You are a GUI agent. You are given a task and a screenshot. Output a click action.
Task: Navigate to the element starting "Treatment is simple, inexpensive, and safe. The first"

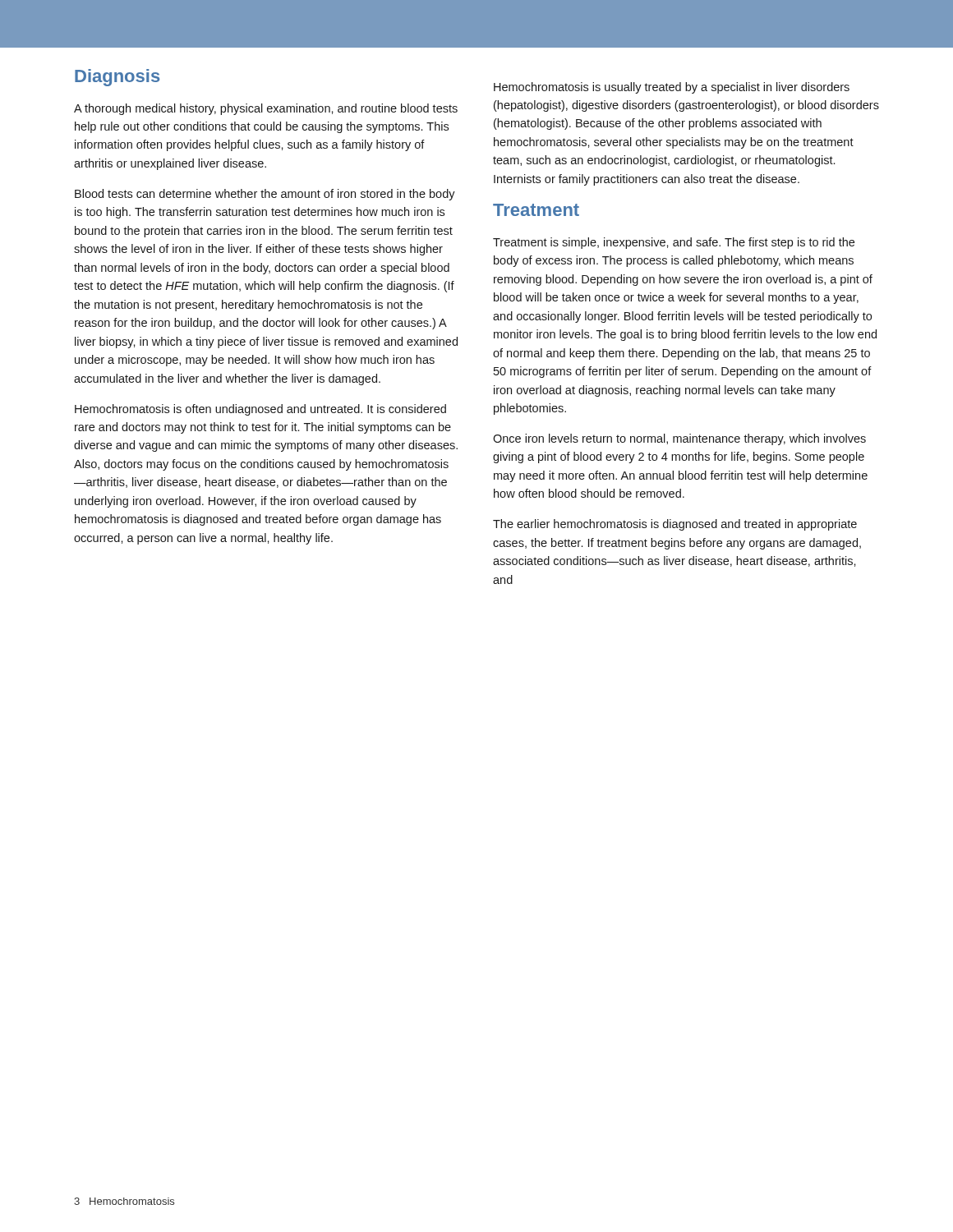click(x=686, y=325)
